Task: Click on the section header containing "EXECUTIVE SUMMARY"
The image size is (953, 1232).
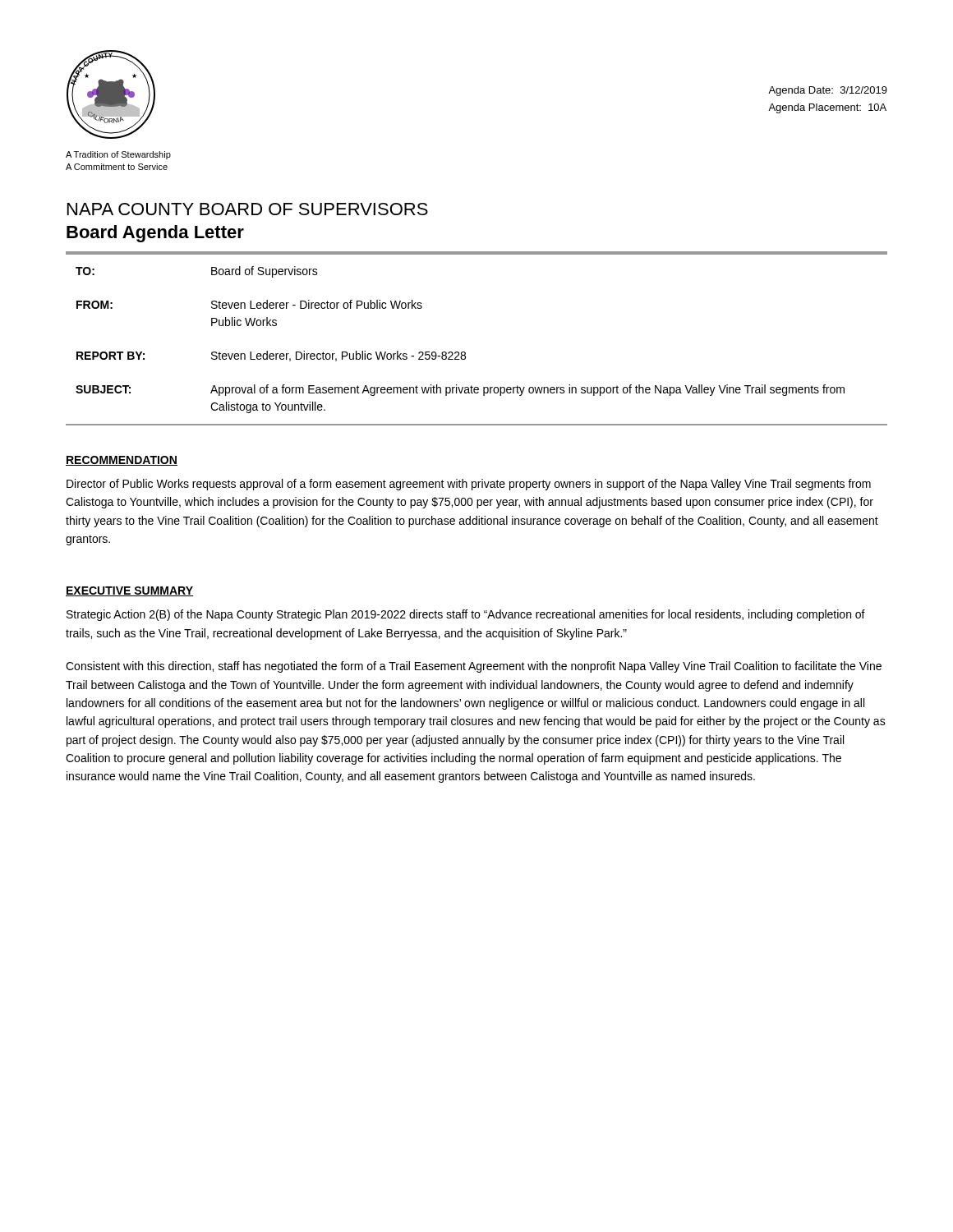Action: (x=129, y=591)
